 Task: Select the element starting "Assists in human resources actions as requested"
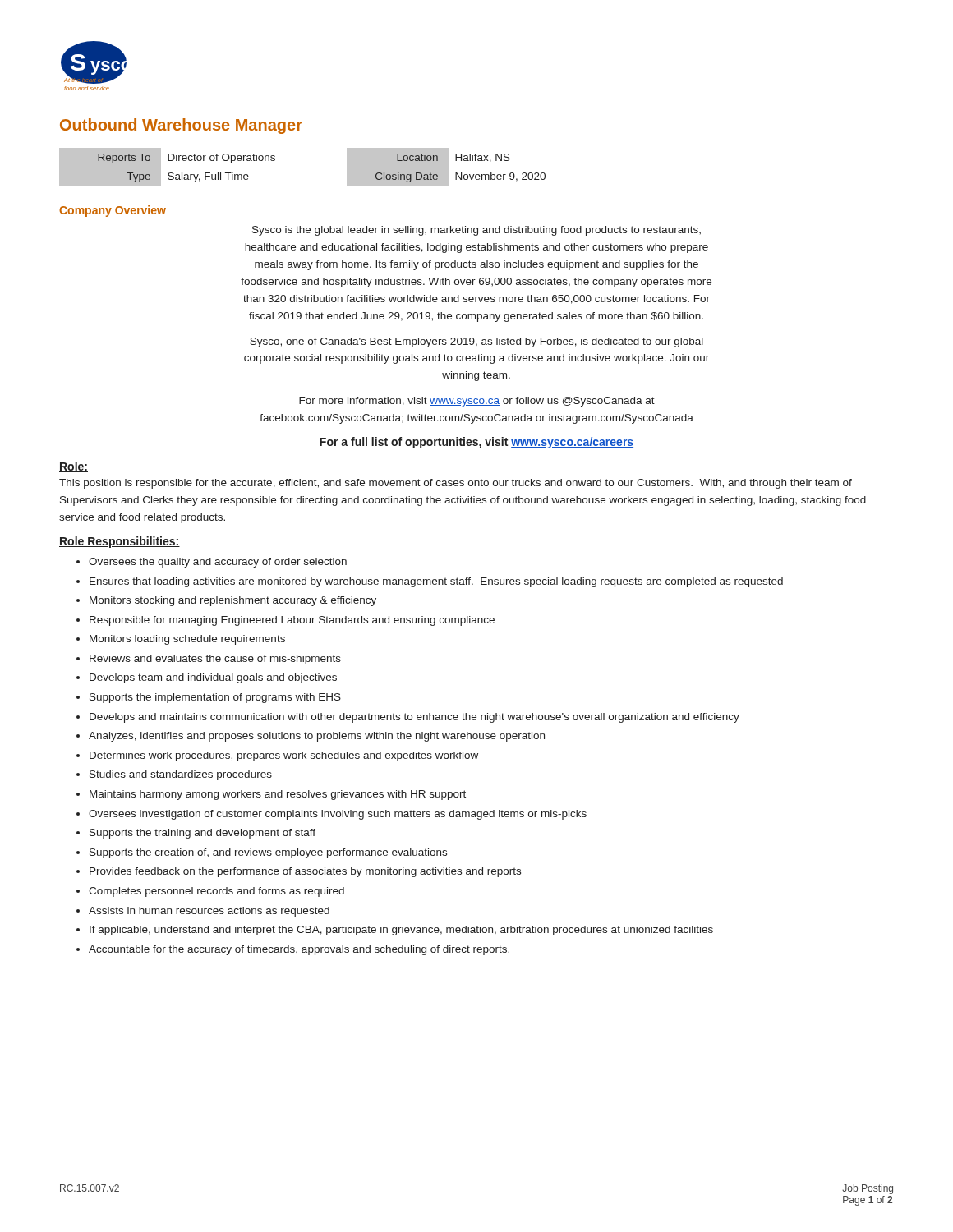(209, 912)
